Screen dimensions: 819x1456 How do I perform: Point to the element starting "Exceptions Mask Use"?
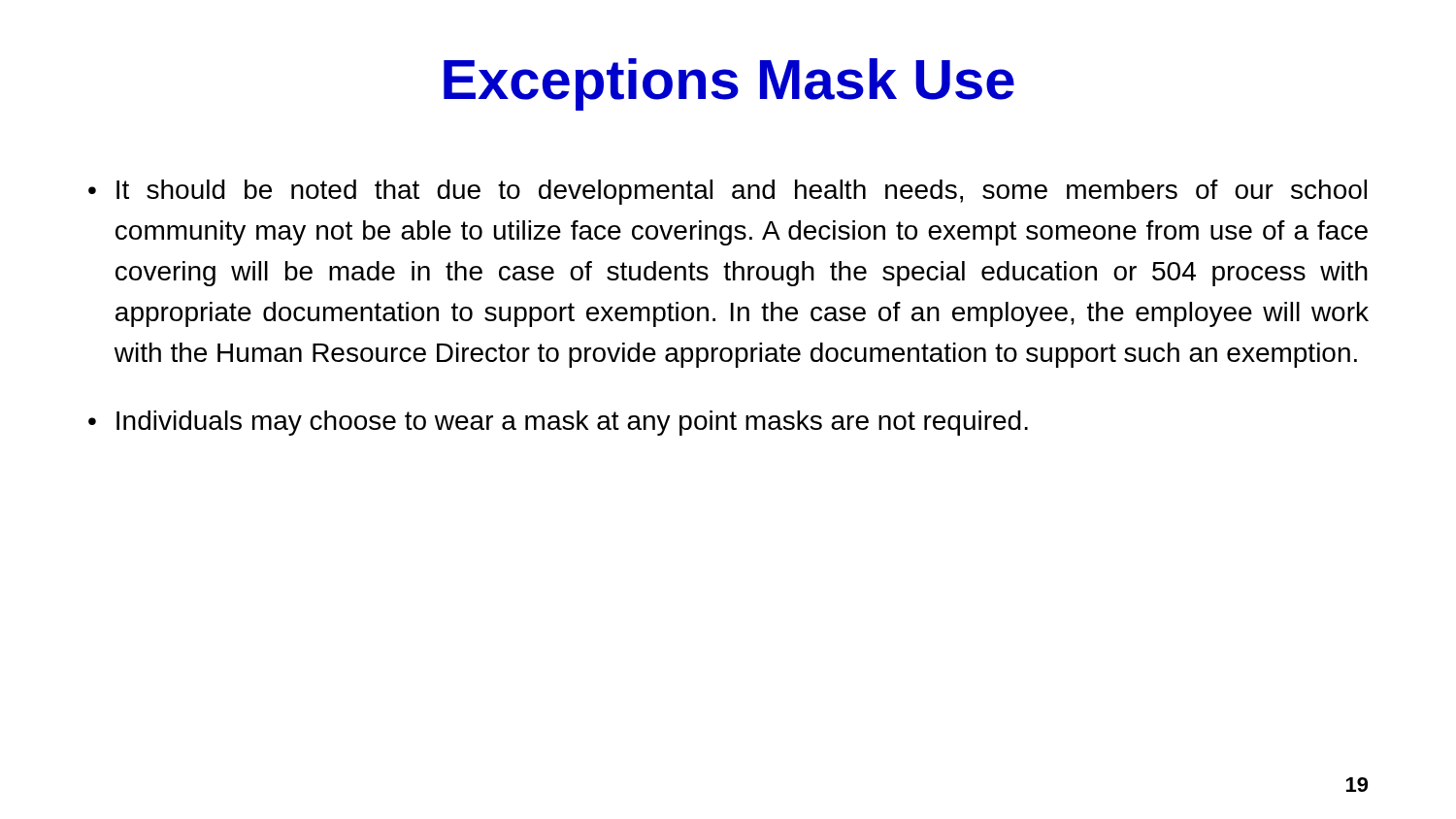pyautogui.click(x=728, y=79)
